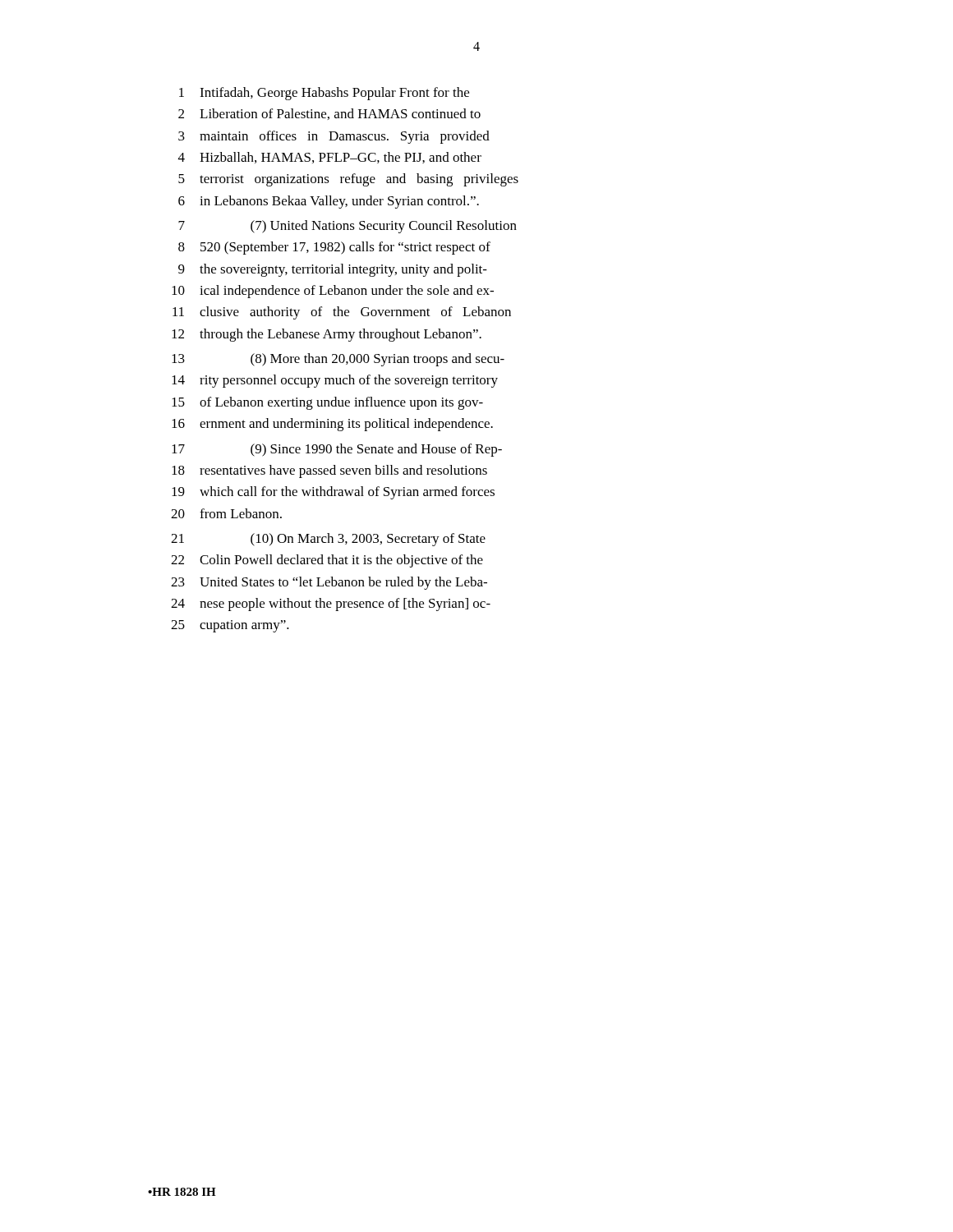Locate the list item that reads "20 from Lebanon."
The width and height of the screenshot is (953, 1232).
(226, 513)
